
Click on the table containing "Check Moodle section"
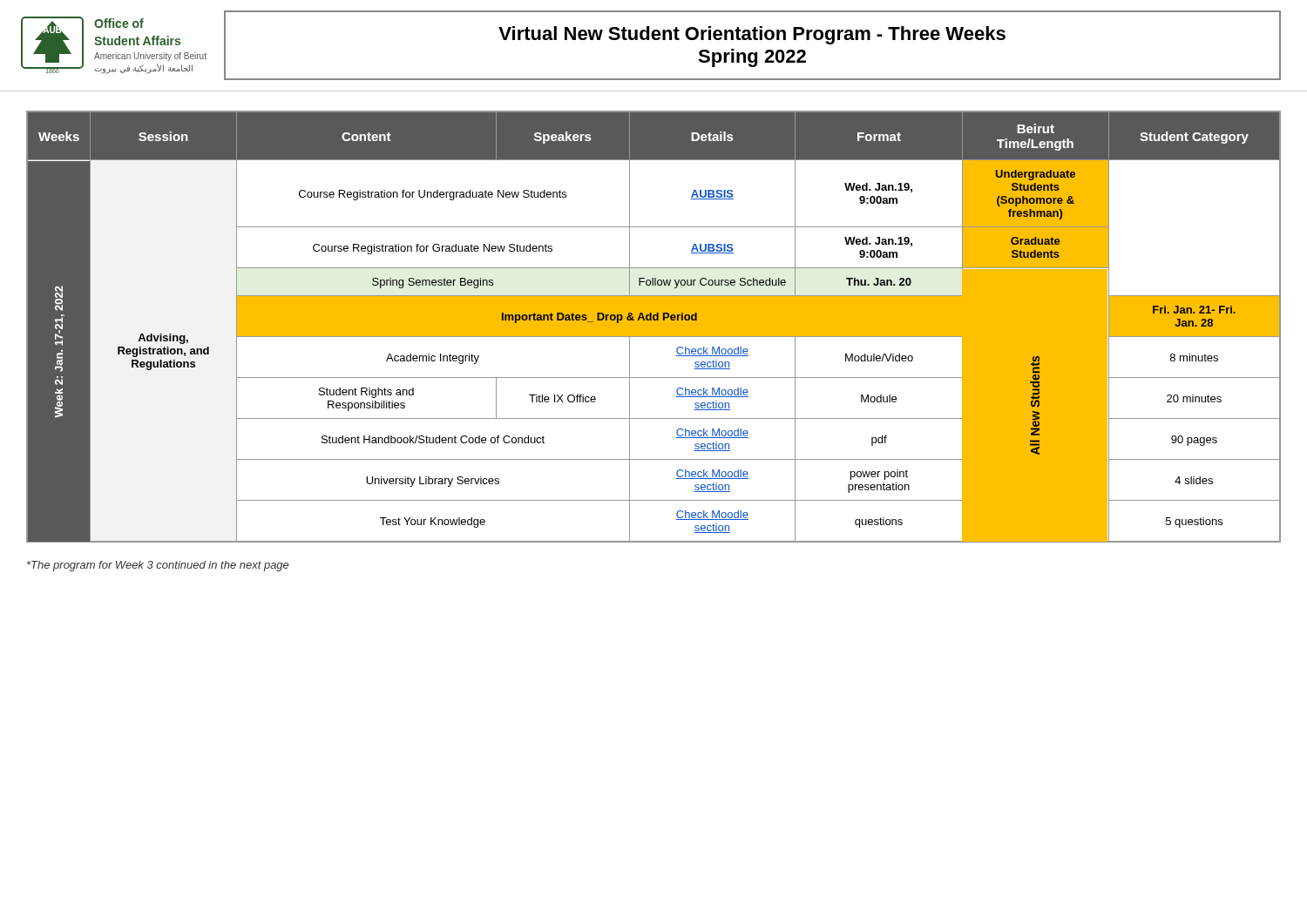click(654, 321)
